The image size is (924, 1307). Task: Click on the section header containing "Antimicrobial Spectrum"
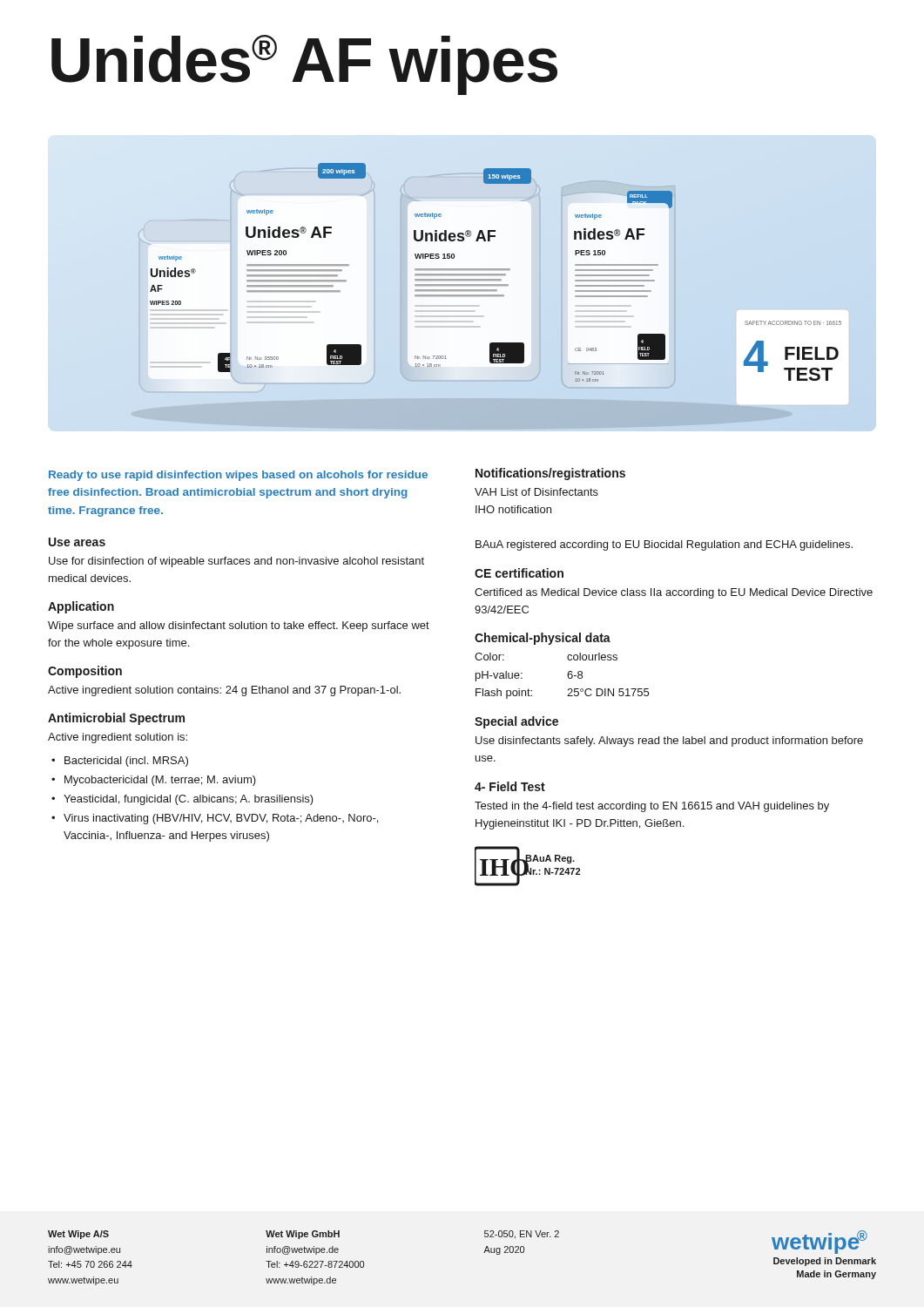[117, 718]
